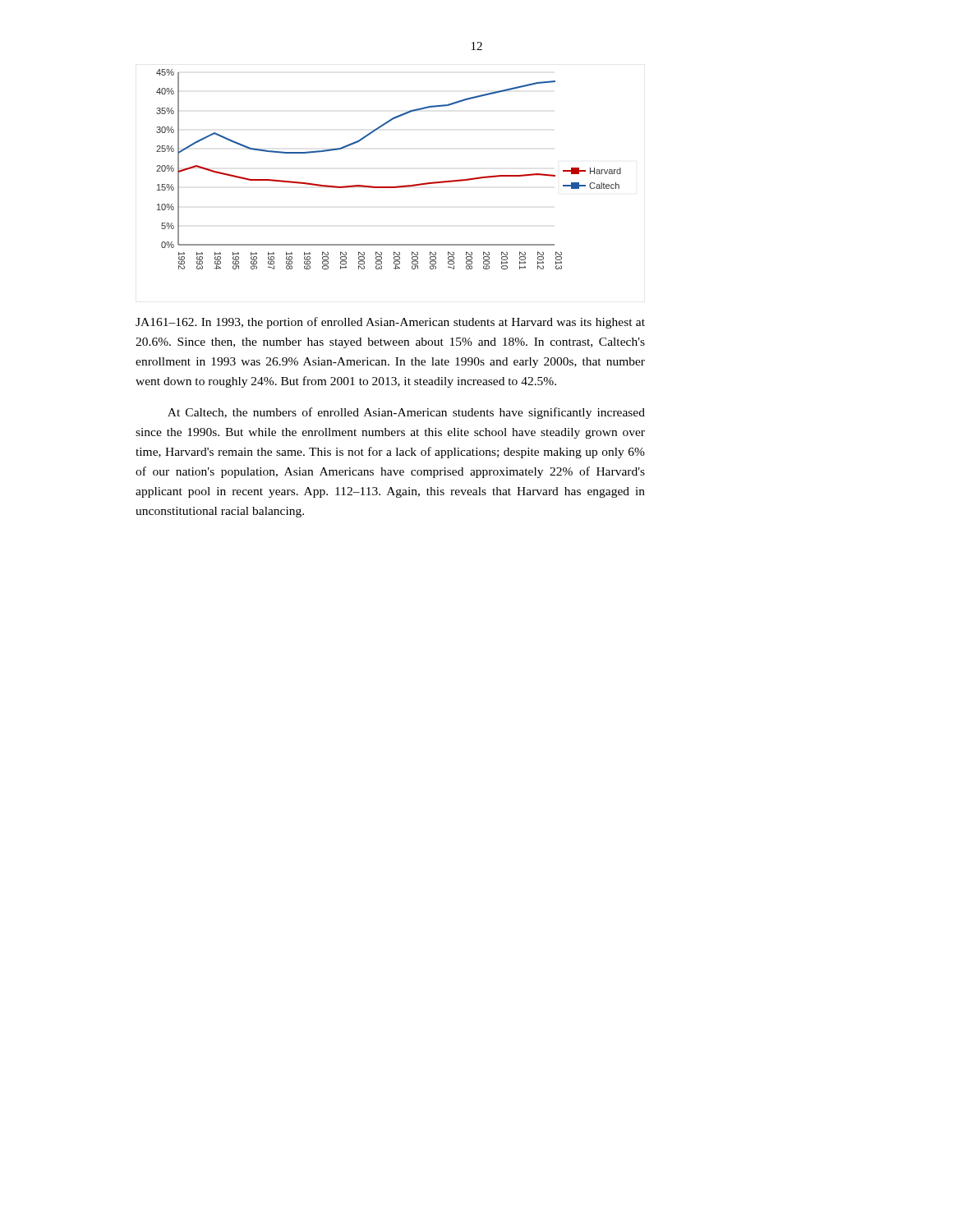953x1232 pixels.
Task: Select the text block containing "JA161–162. In 1993, the portion"
Action: tap(390, 416)
